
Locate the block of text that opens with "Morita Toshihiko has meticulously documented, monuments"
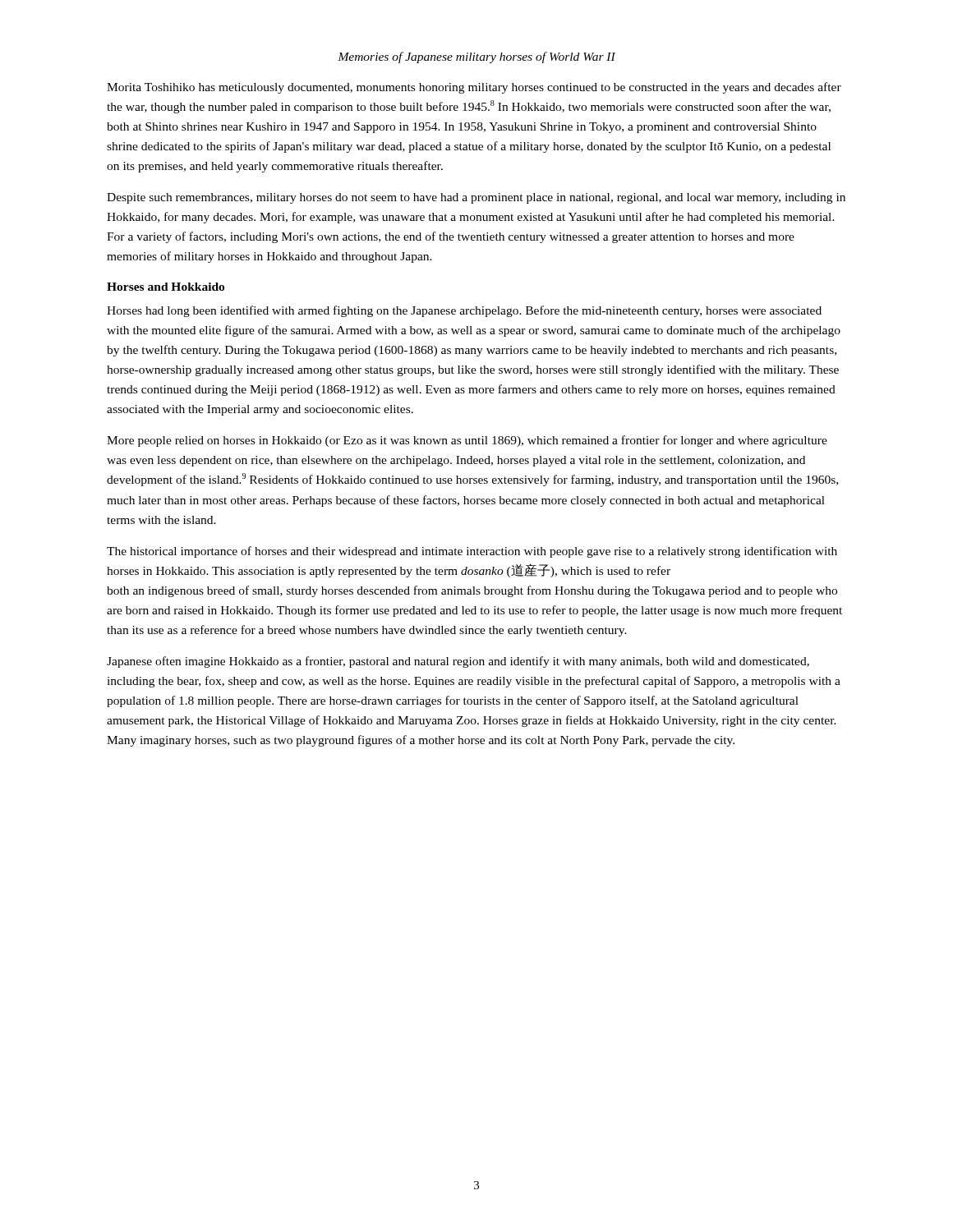click(476, 127)
